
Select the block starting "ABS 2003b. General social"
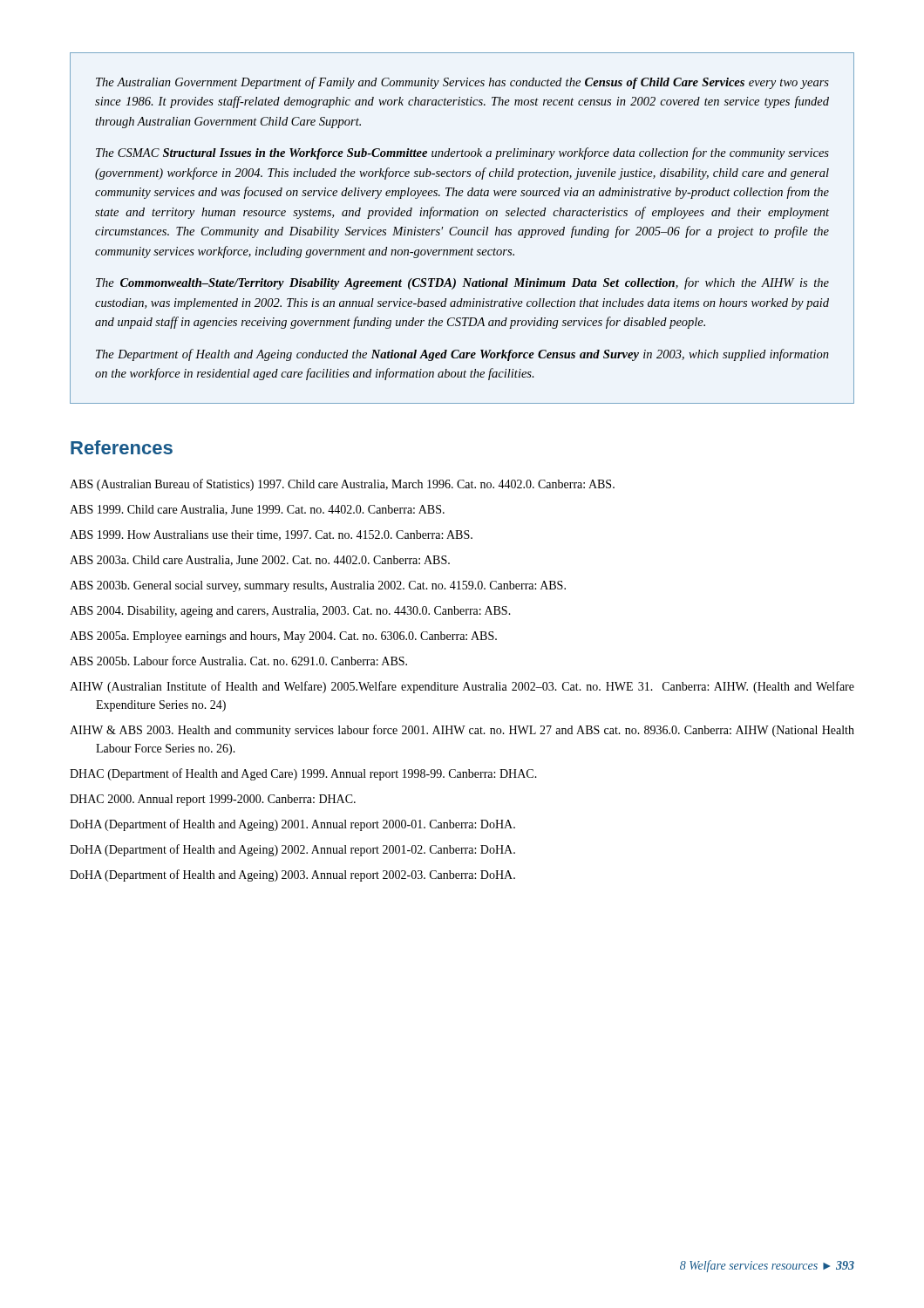[318, 585]
